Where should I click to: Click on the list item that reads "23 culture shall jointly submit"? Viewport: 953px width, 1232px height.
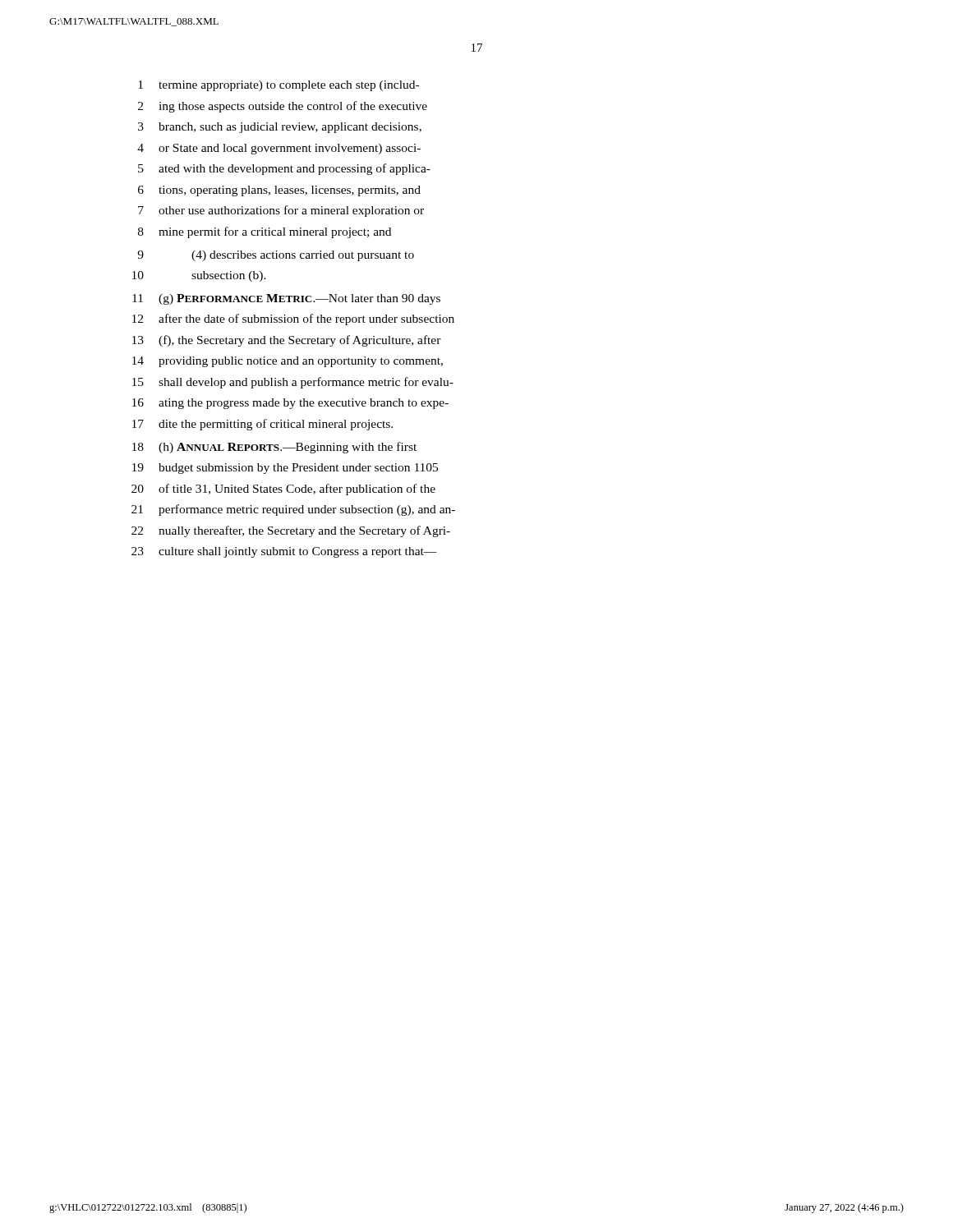point(284,552)
